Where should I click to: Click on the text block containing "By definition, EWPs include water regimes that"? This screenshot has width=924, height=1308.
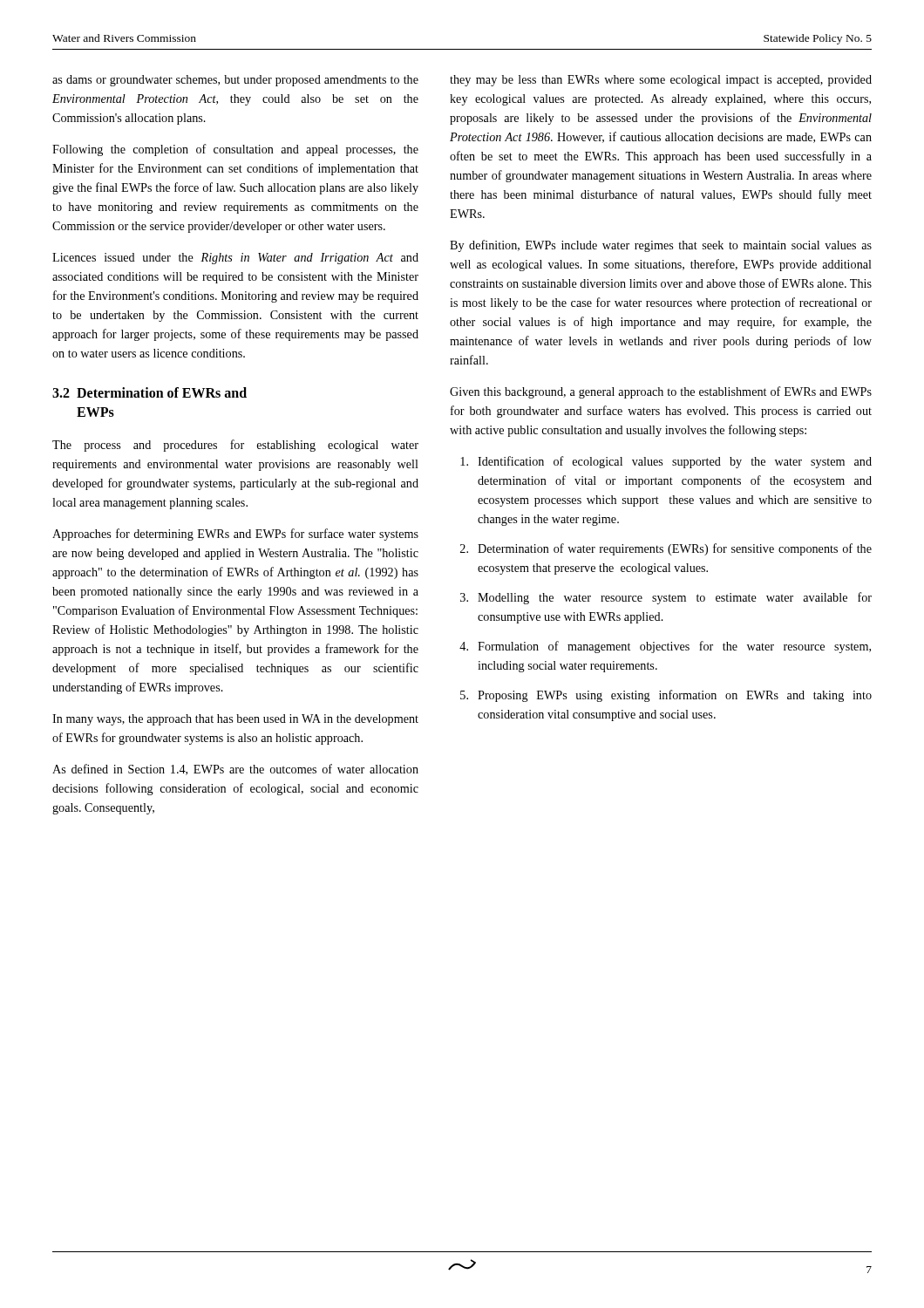(x=661, y=303)
